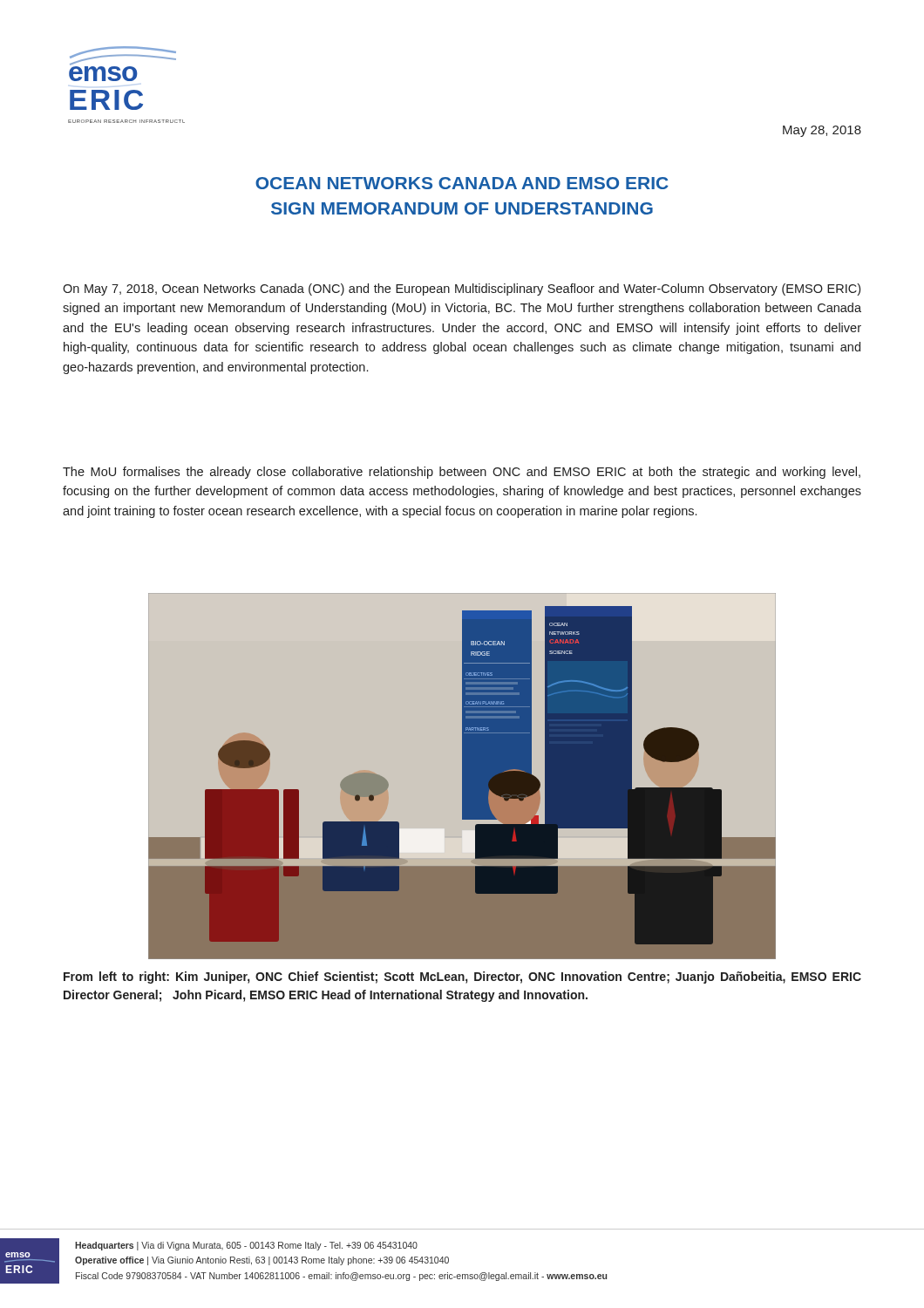Point to the element starting "From left to right:"
The height and width of the screenshot is (1308, 924).
click(462, 986)
